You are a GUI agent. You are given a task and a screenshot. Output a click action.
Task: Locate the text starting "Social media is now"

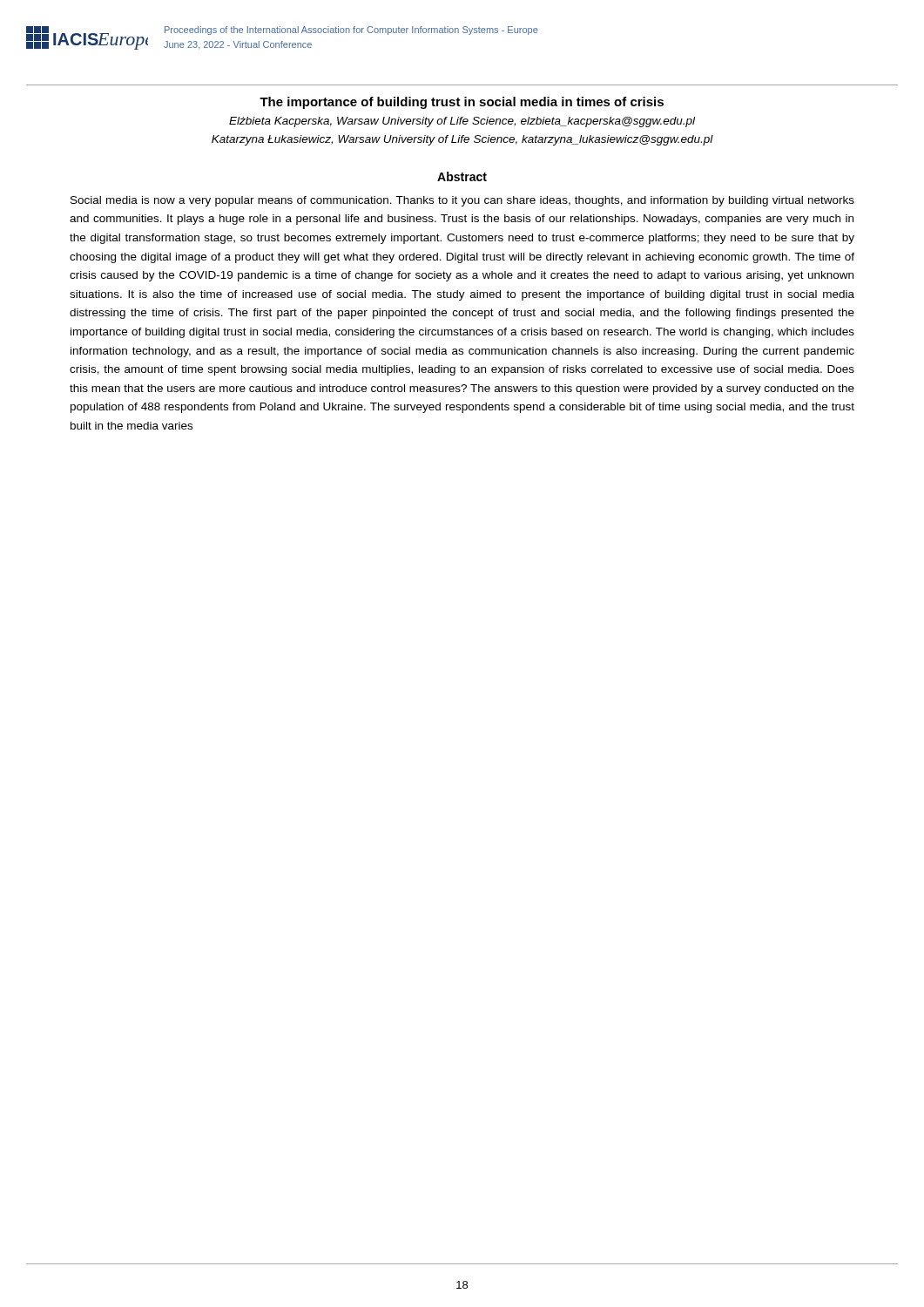462,313
